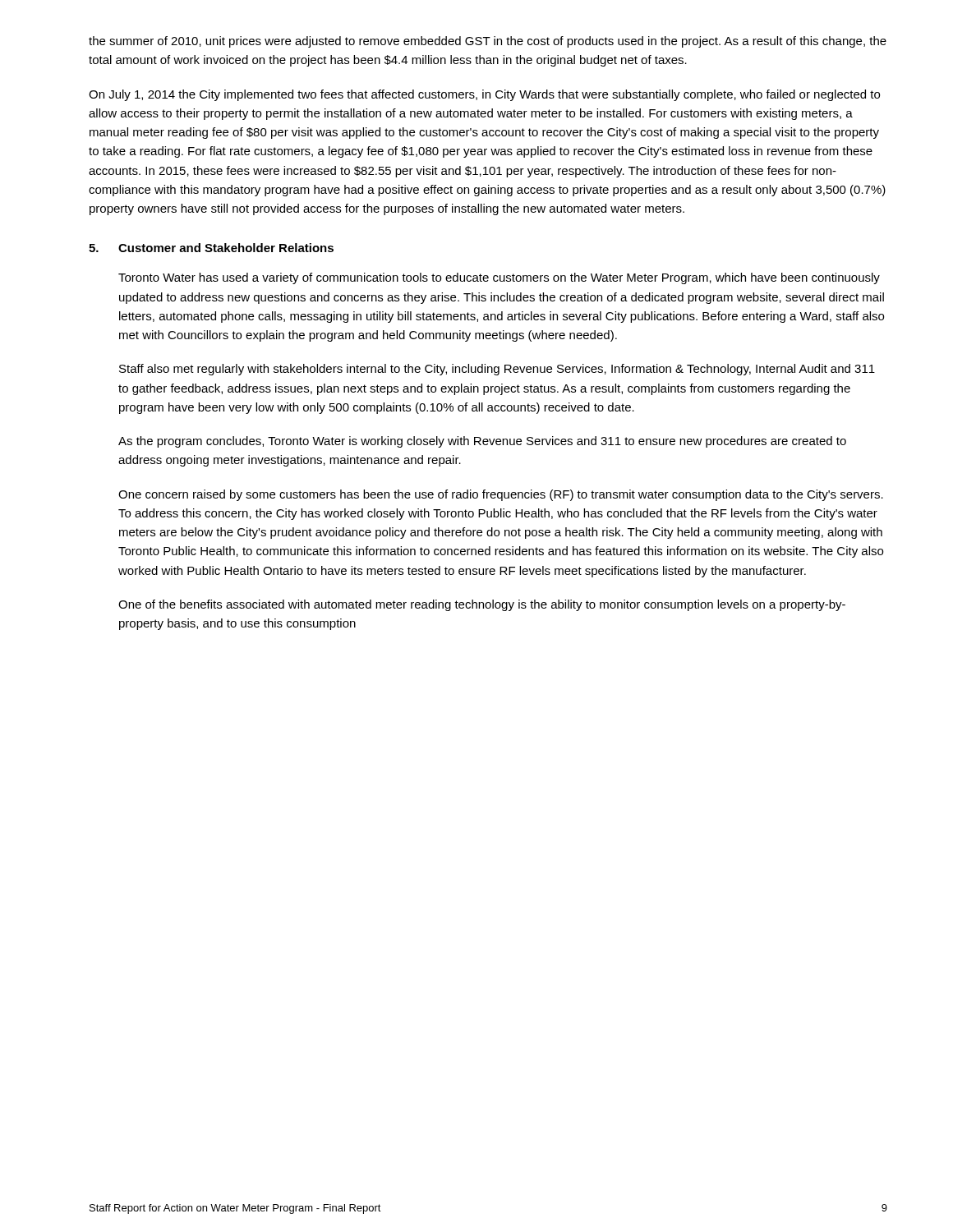
Task: Locate the text block that reads "One of the benefits associated with"
Action: (482, 613)
